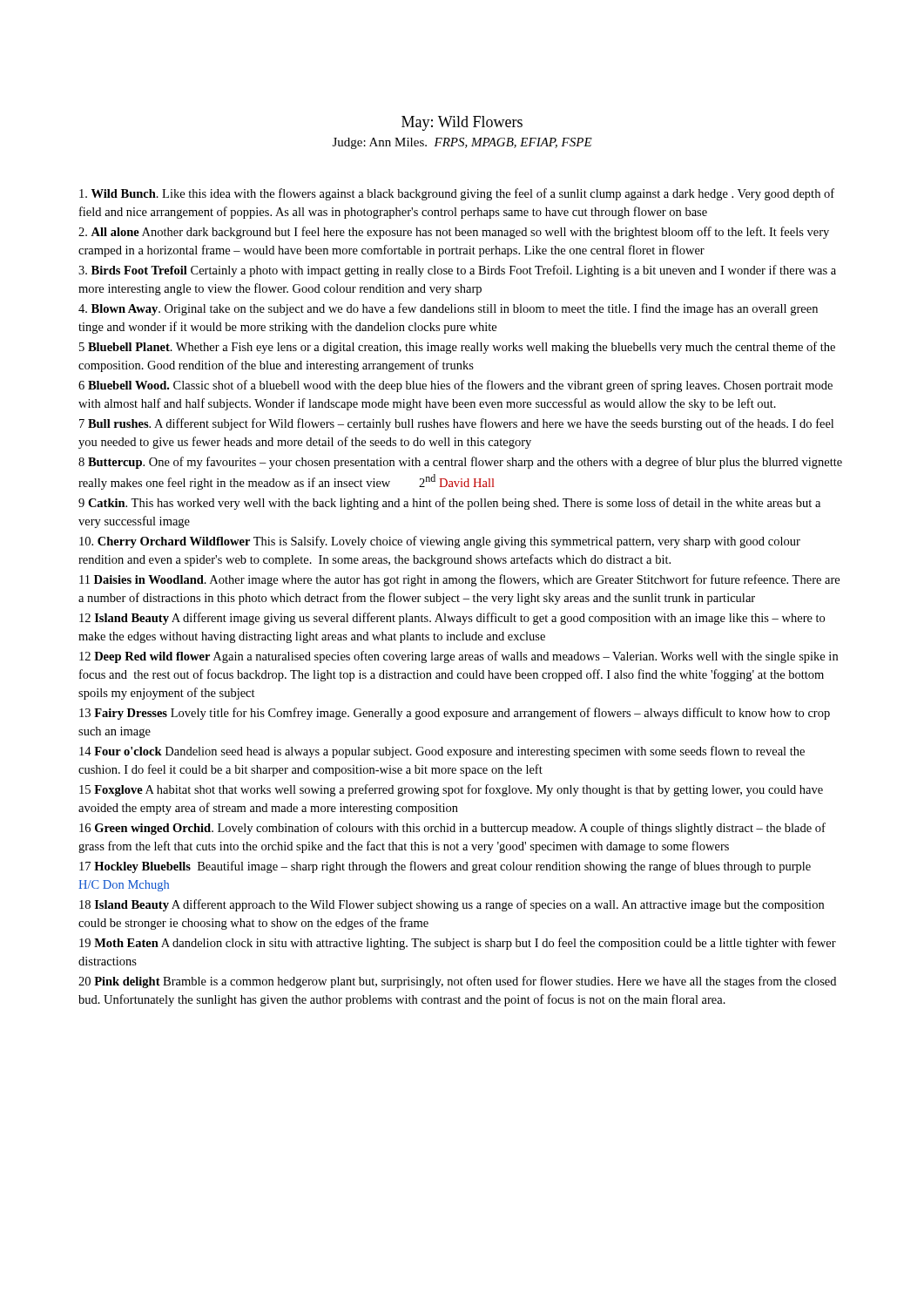Navigate to the region starting "13 Fairy Dresses Lovely"
924x1307 pixels.
454,722
